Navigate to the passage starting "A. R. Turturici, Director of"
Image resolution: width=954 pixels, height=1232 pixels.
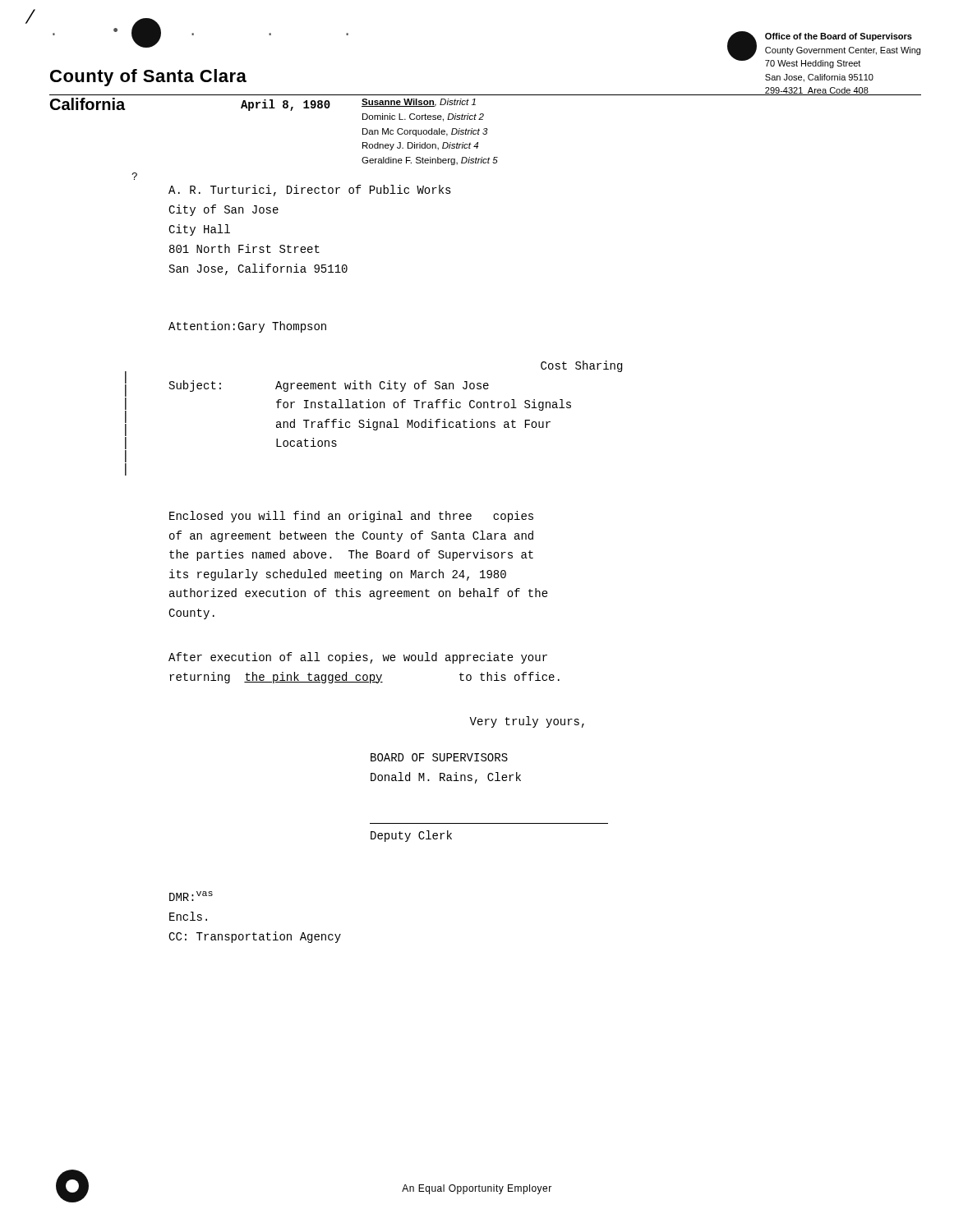click(310, 191)
